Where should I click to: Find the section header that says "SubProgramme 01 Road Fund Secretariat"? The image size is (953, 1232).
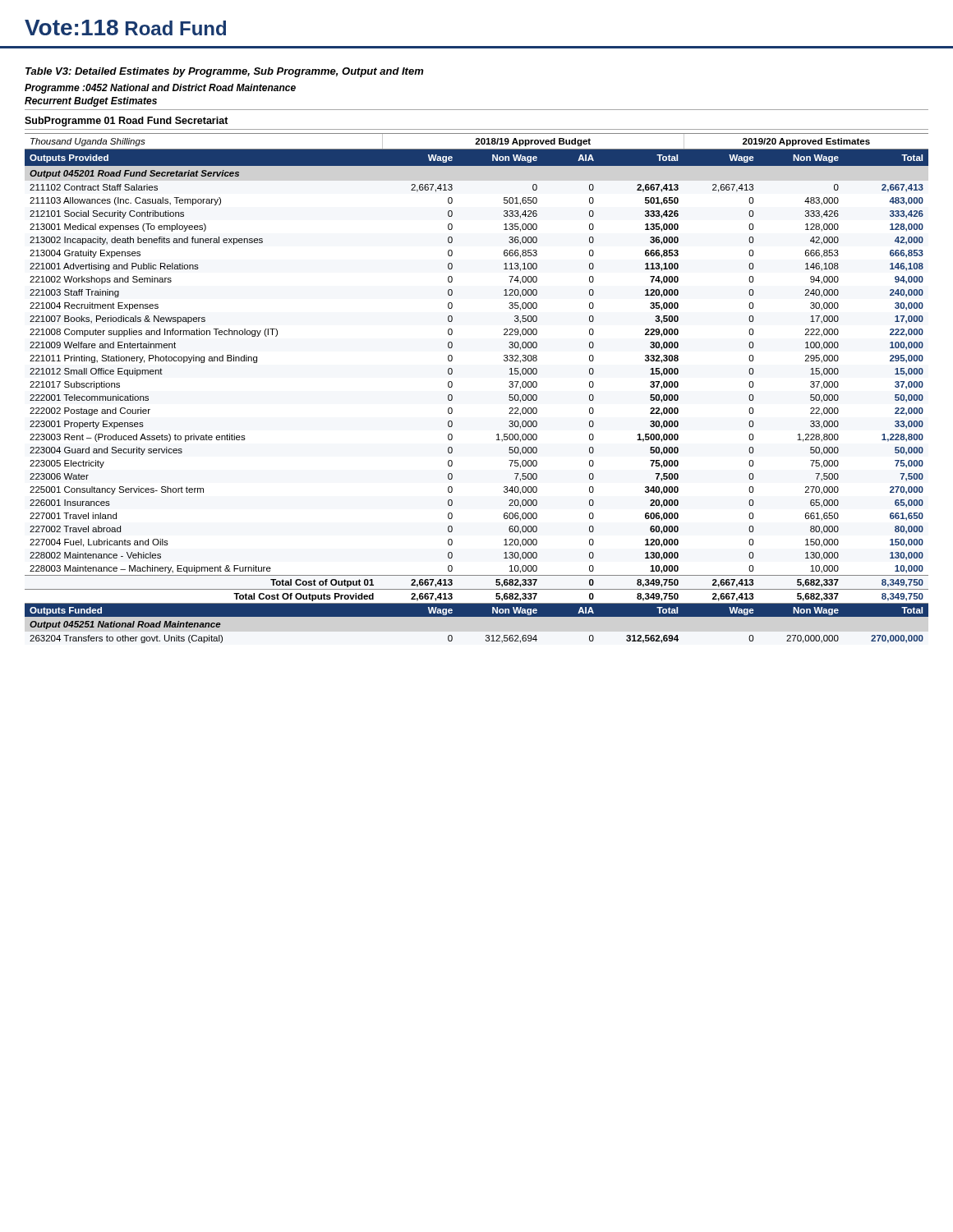coord(126,121)
